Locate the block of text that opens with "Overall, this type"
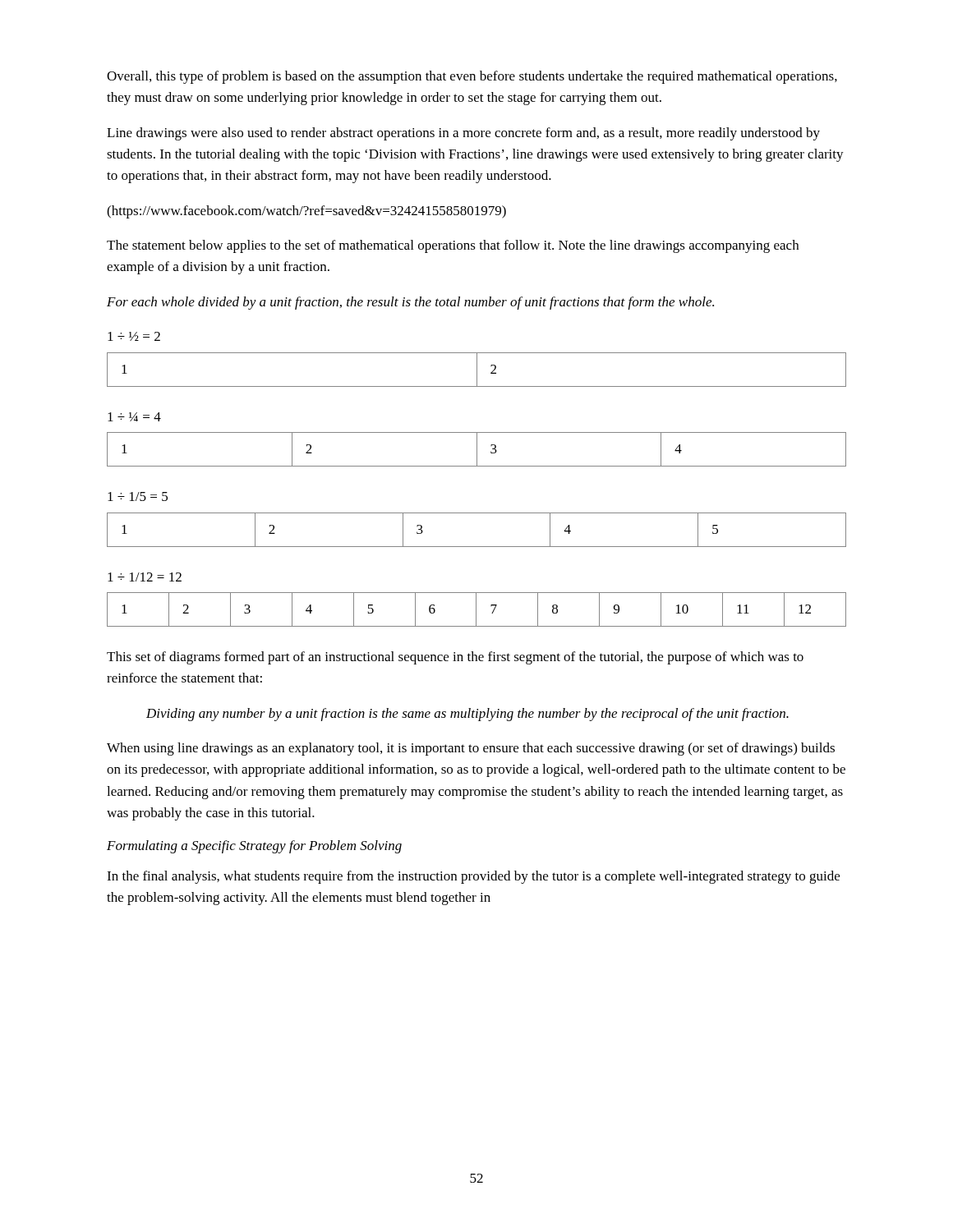Screen dimensions: 1232x953 (x=472, y=87)
